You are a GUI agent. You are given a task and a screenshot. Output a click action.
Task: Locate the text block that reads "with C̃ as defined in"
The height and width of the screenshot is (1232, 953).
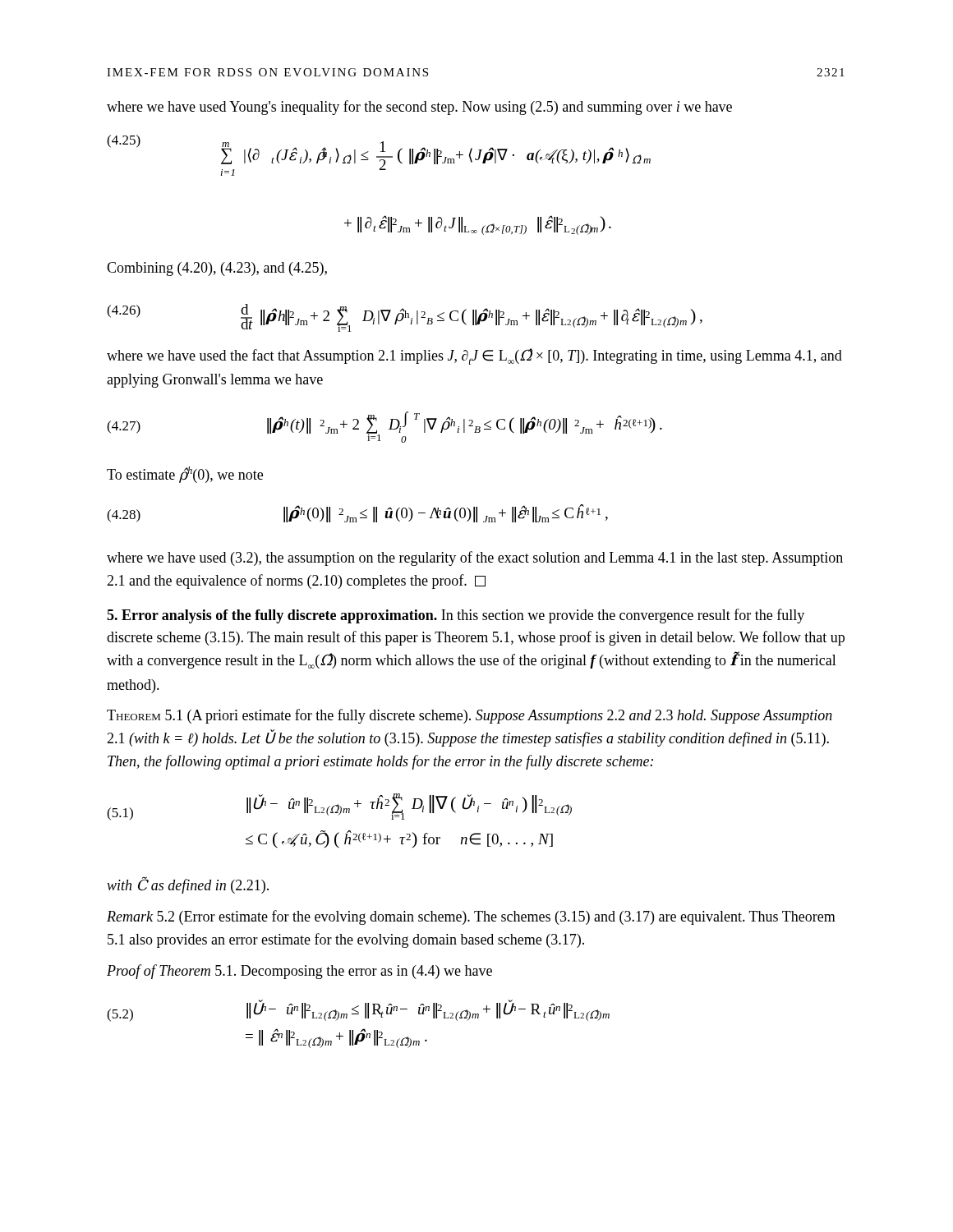tap(188, 885)
